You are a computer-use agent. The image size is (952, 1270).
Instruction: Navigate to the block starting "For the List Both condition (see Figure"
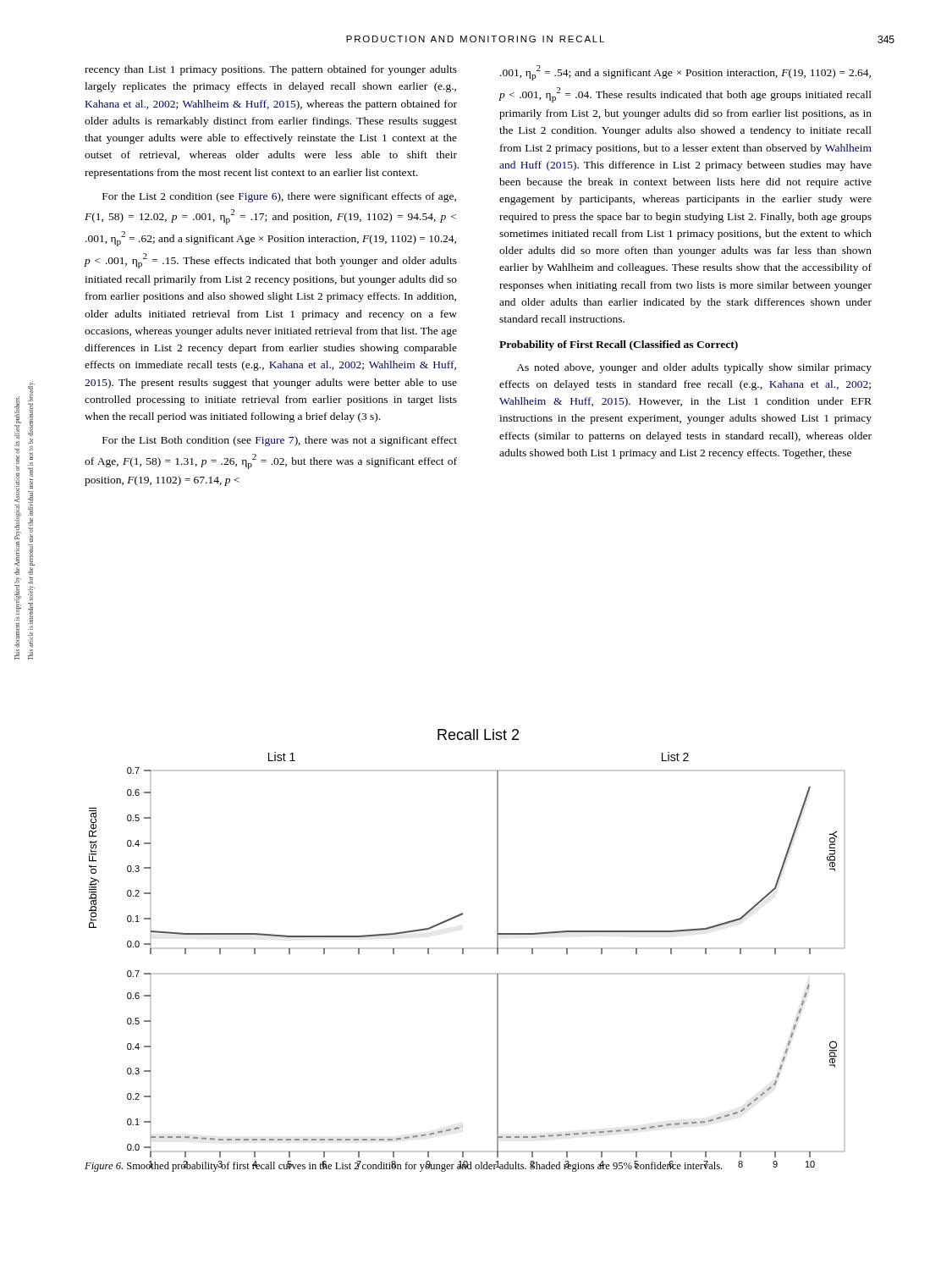(271, 460)
